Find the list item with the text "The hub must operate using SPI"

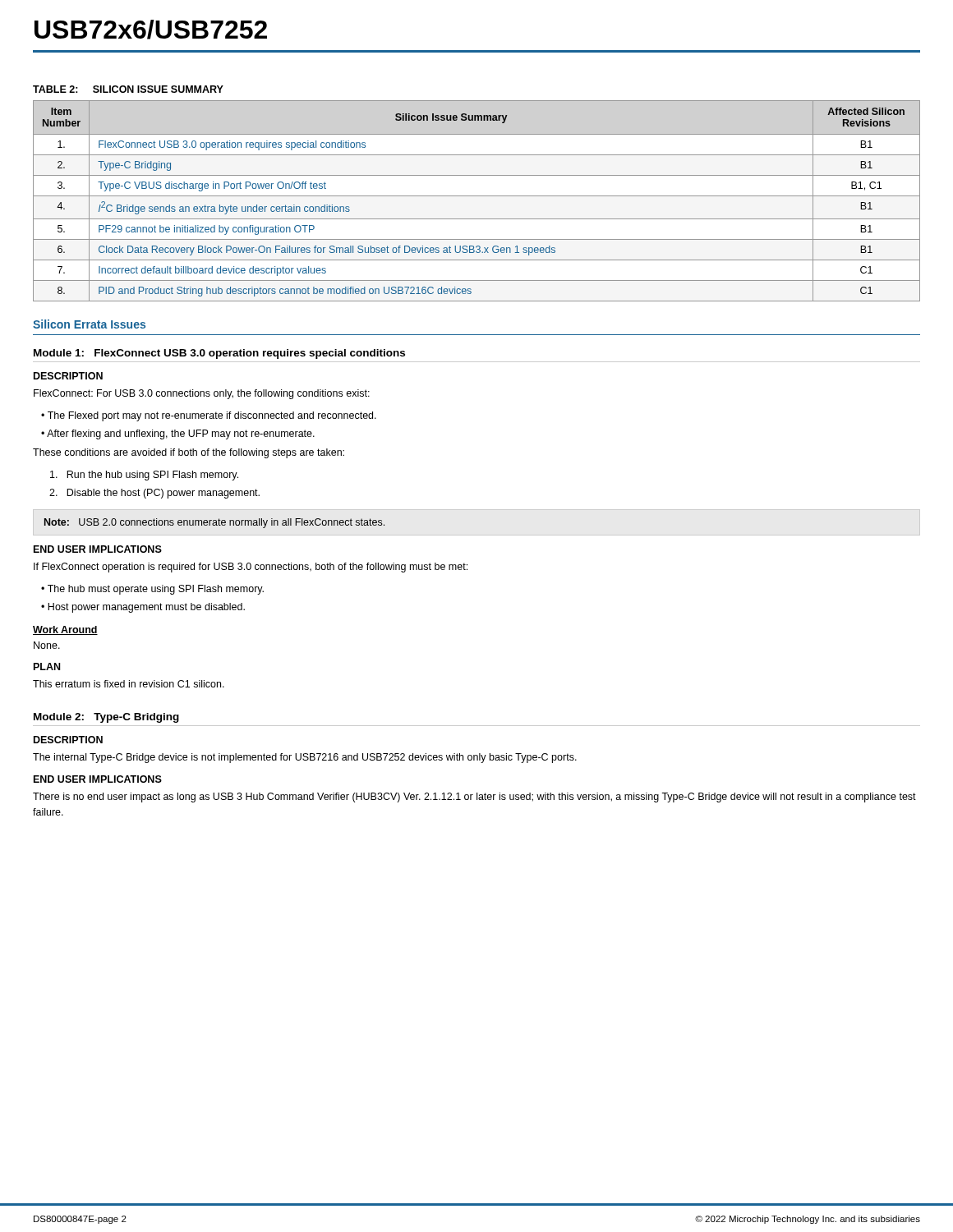click(x=156, y=589)
